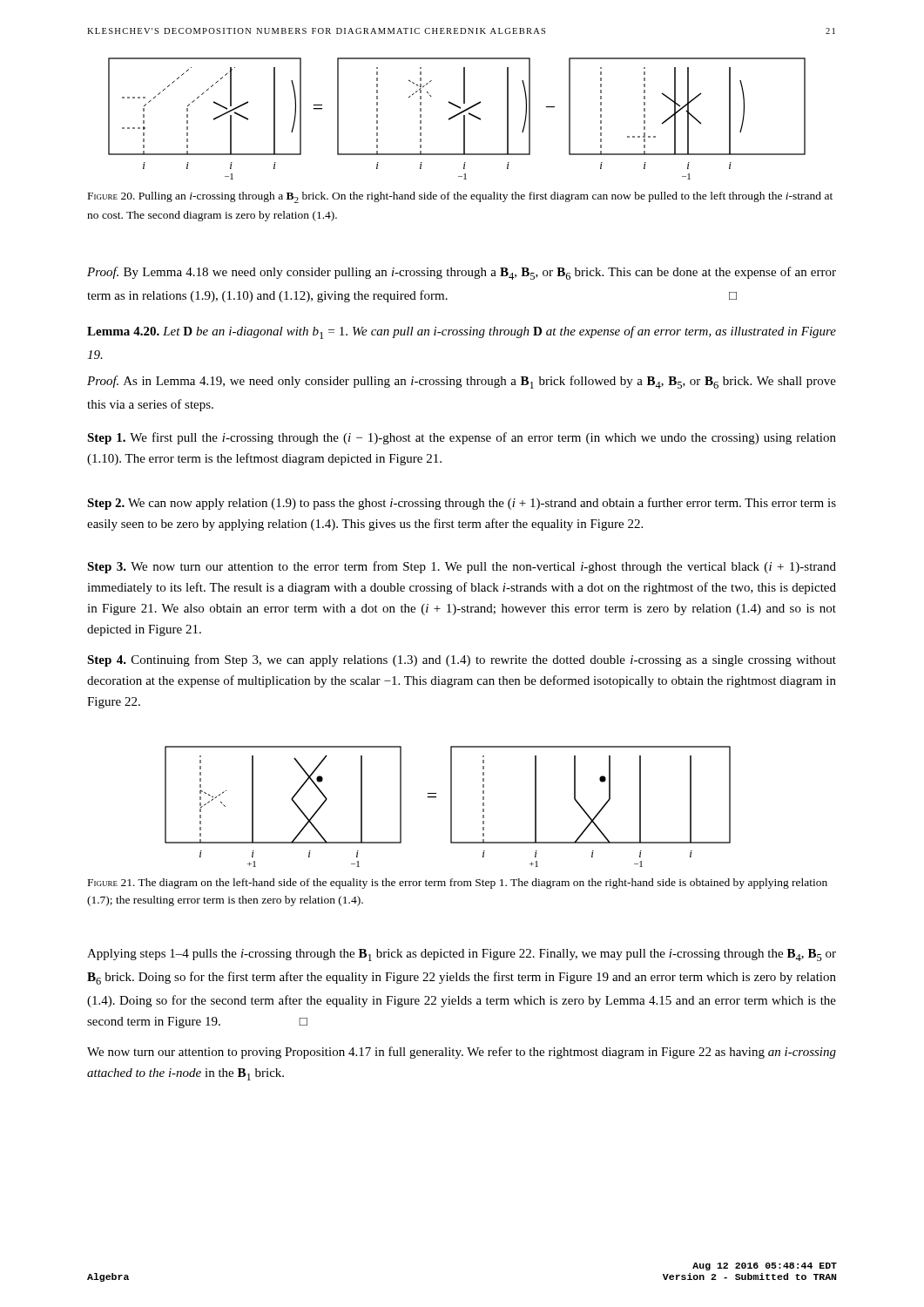Click on the text starting "Proof. As in Lemma 4.19, we"
The image size is (924, 1307).
462,393
